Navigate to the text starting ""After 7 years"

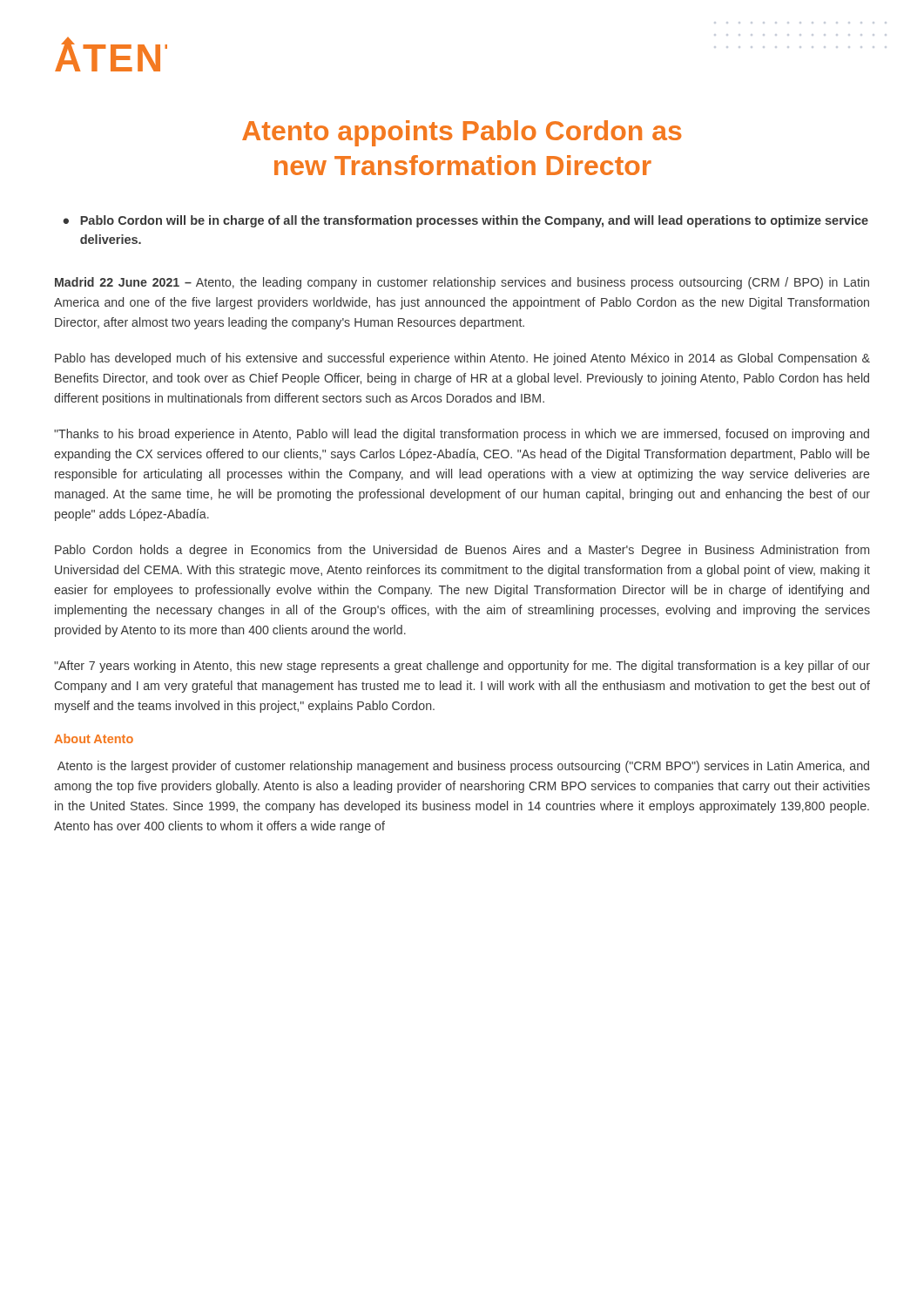coord(462,686)
